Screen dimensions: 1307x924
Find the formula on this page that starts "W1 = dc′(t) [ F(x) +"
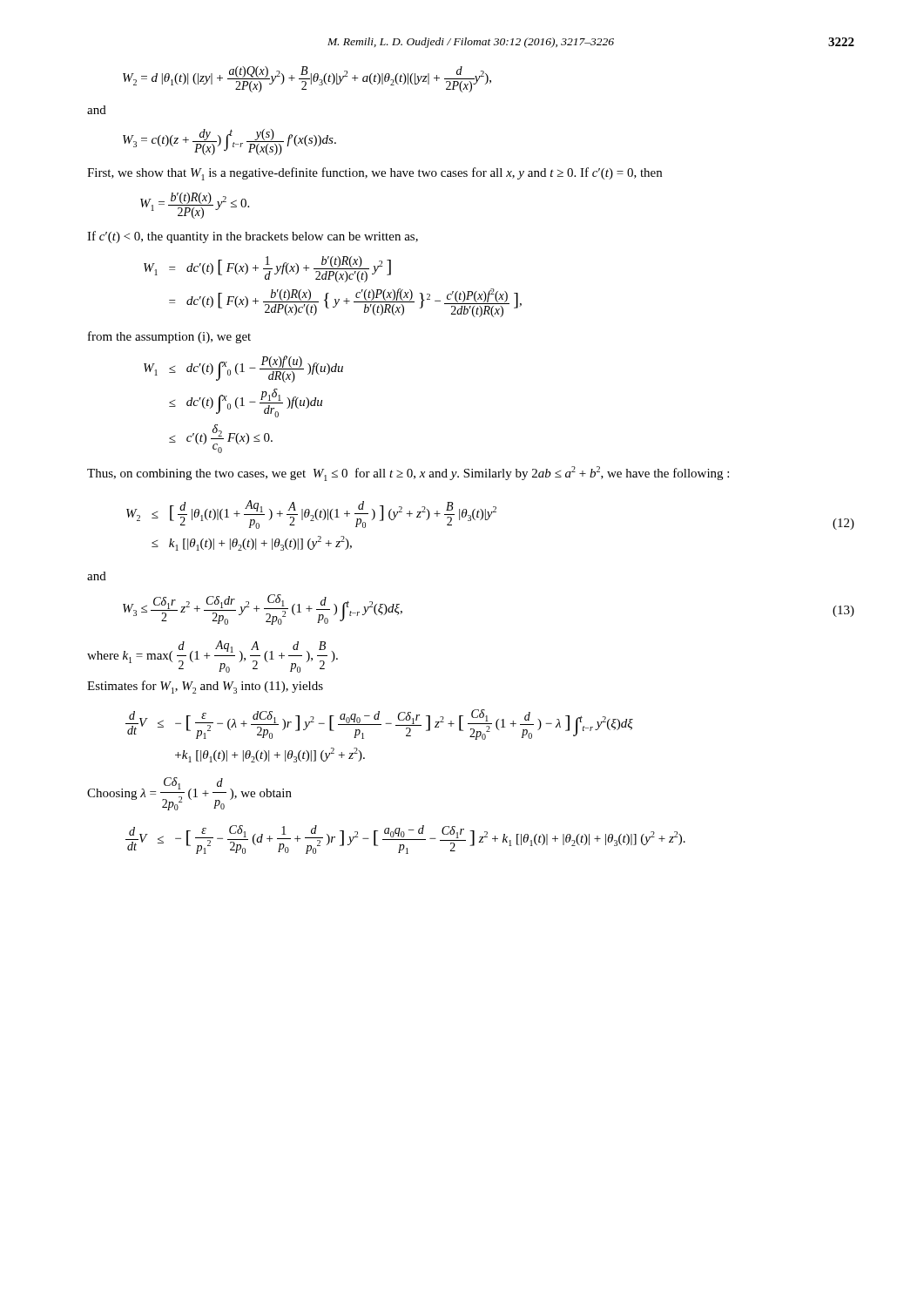pyautogui.click(x=333, y=286)
